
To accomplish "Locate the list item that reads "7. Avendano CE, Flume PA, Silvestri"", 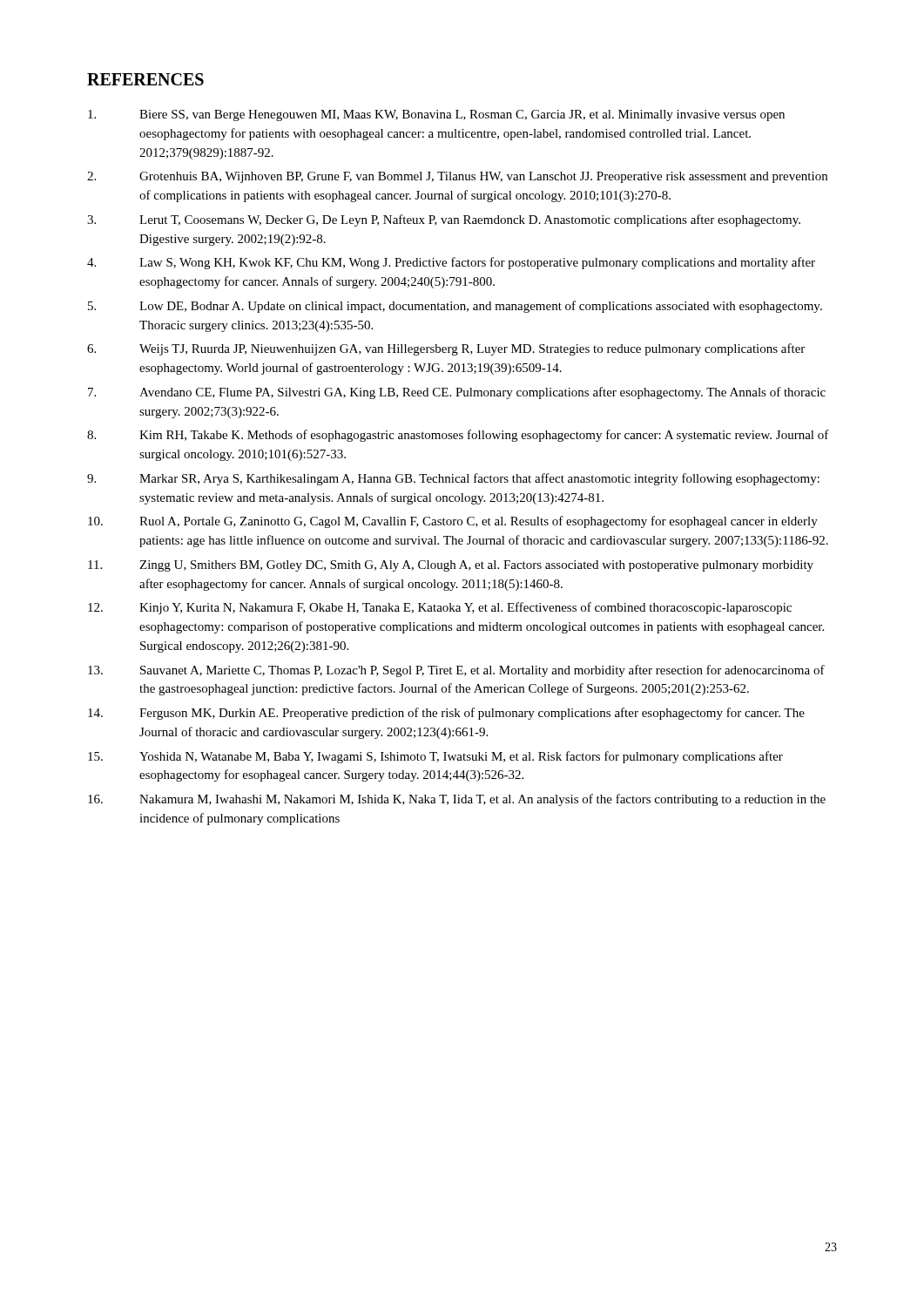I will pos(462,402).
